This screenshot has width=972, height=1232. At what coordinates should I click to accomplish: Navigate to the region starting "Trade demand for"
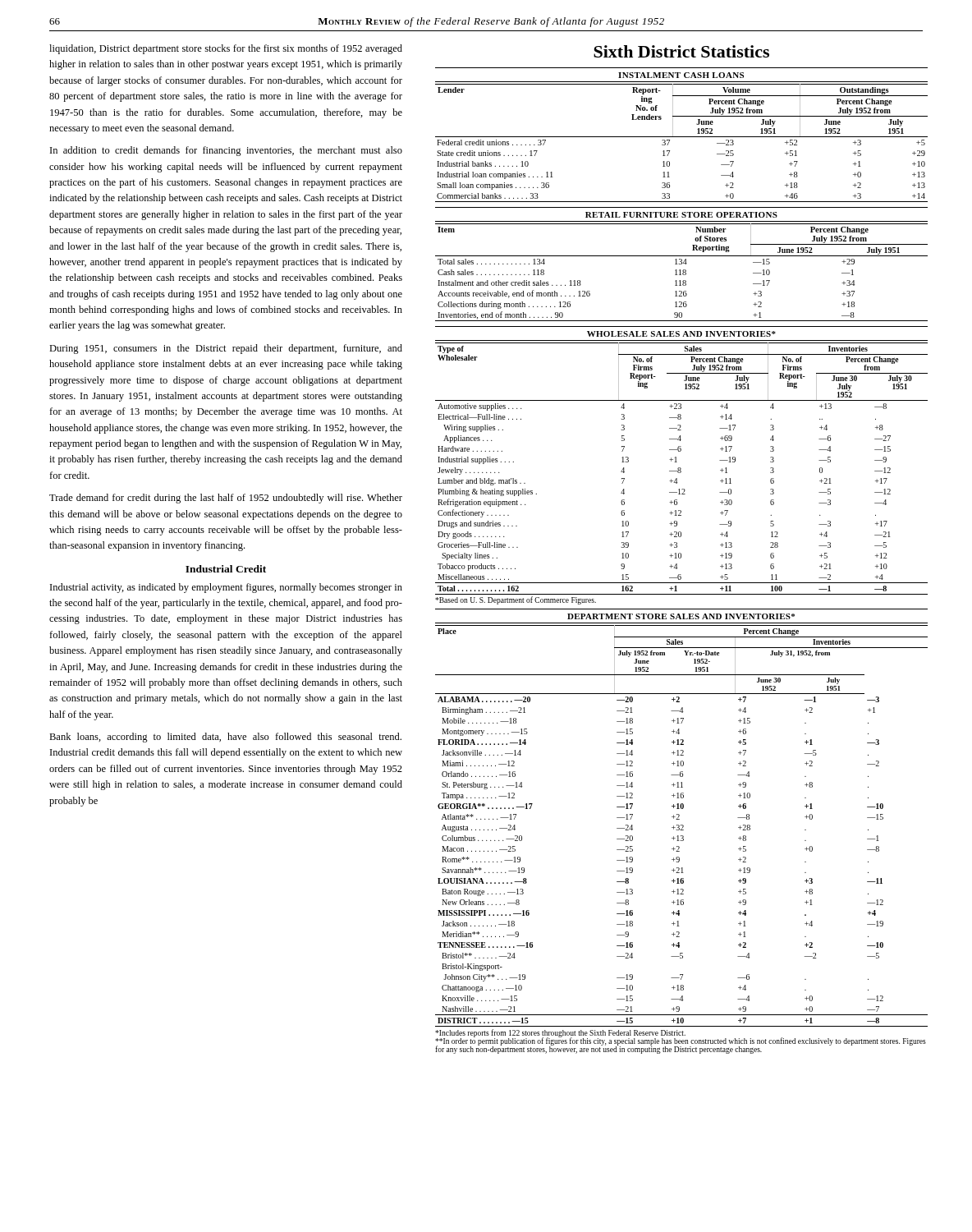click(226, 522)
